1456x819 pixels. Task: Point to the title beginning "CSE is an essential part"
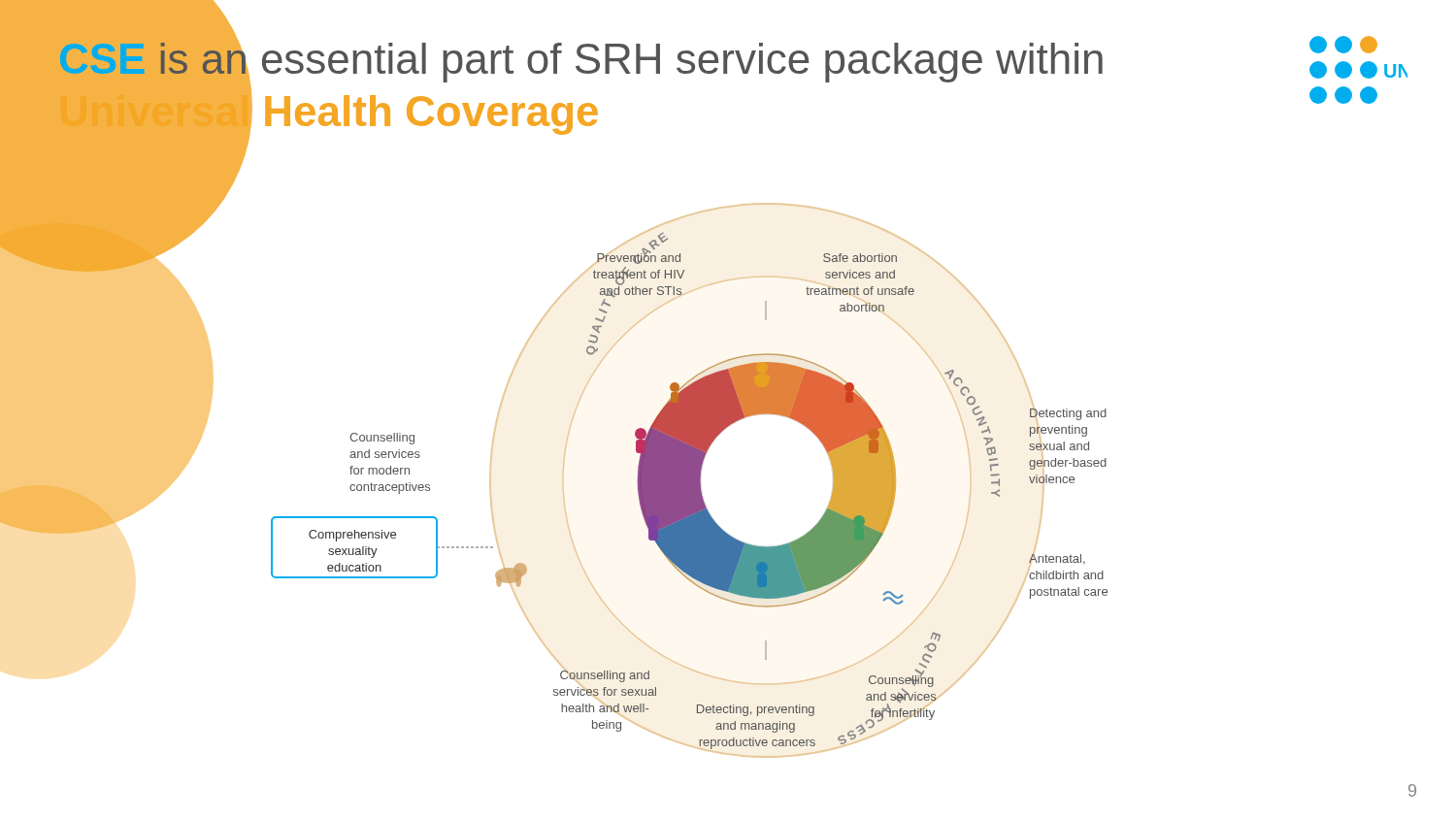[x=582, y=86]
